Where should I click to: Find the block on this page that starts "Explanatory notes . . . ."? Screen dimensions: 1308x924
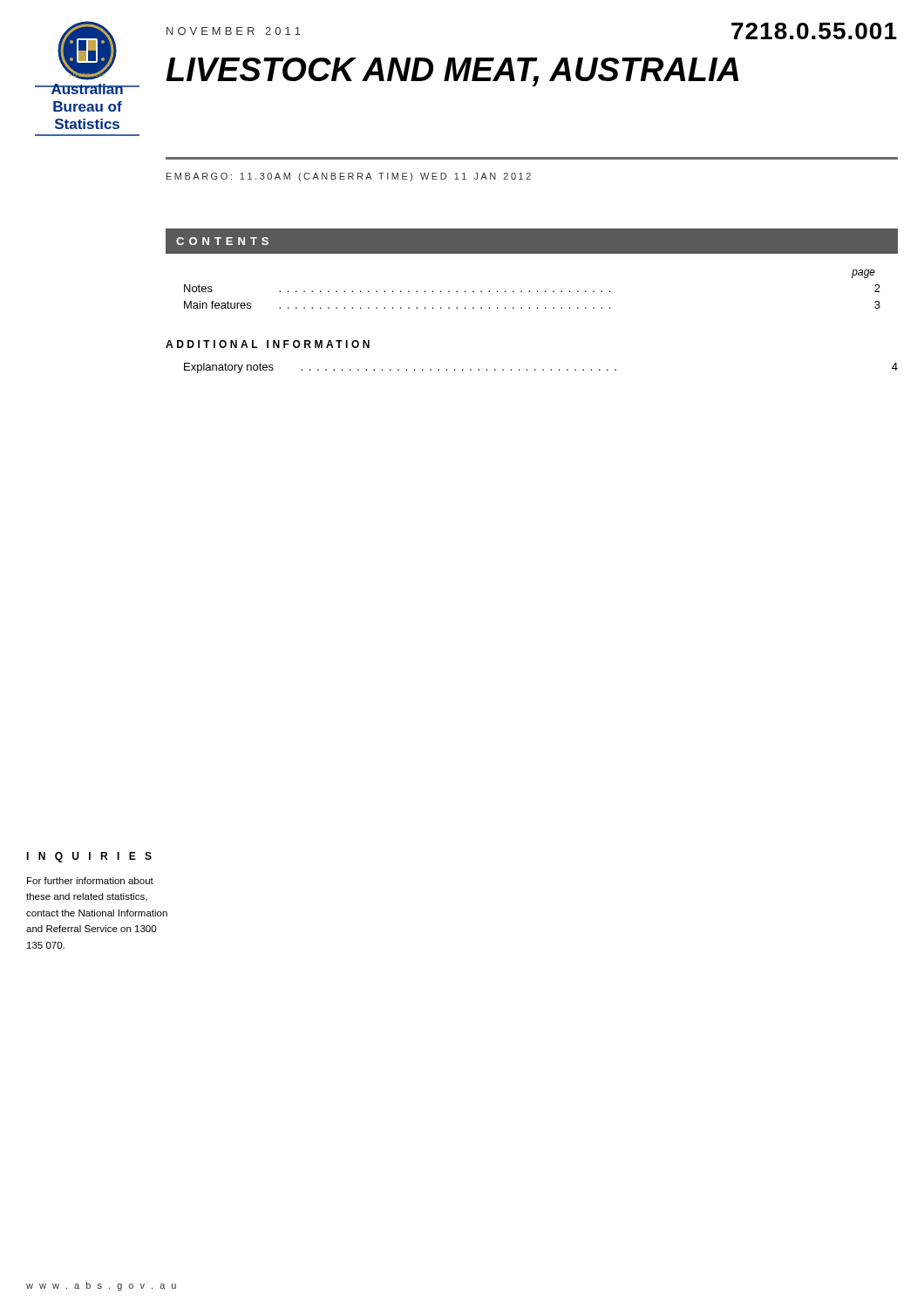540,367
